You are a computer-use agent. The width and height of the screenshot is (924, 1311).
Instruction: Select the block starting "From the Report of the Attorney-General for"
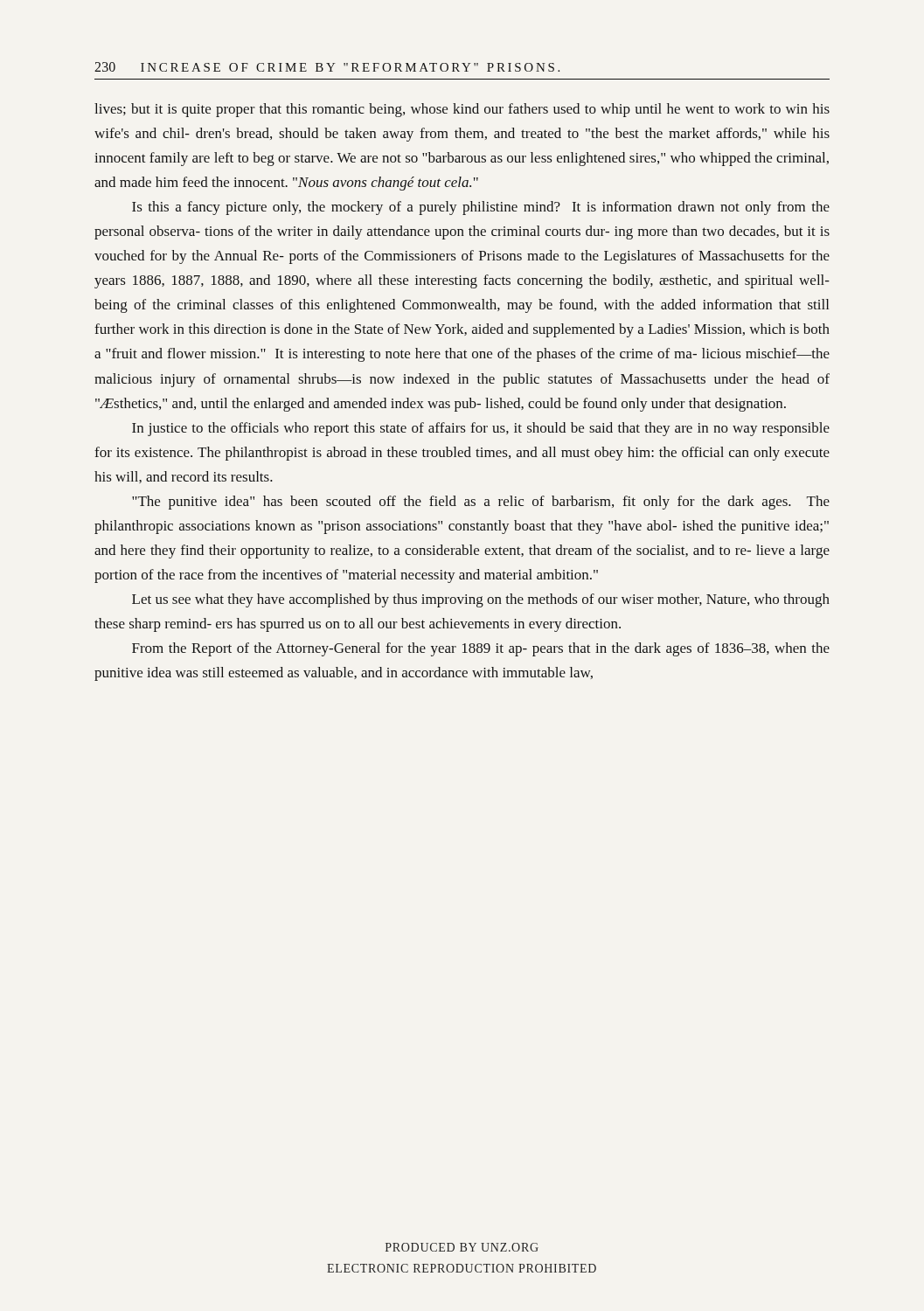[462, 660]
